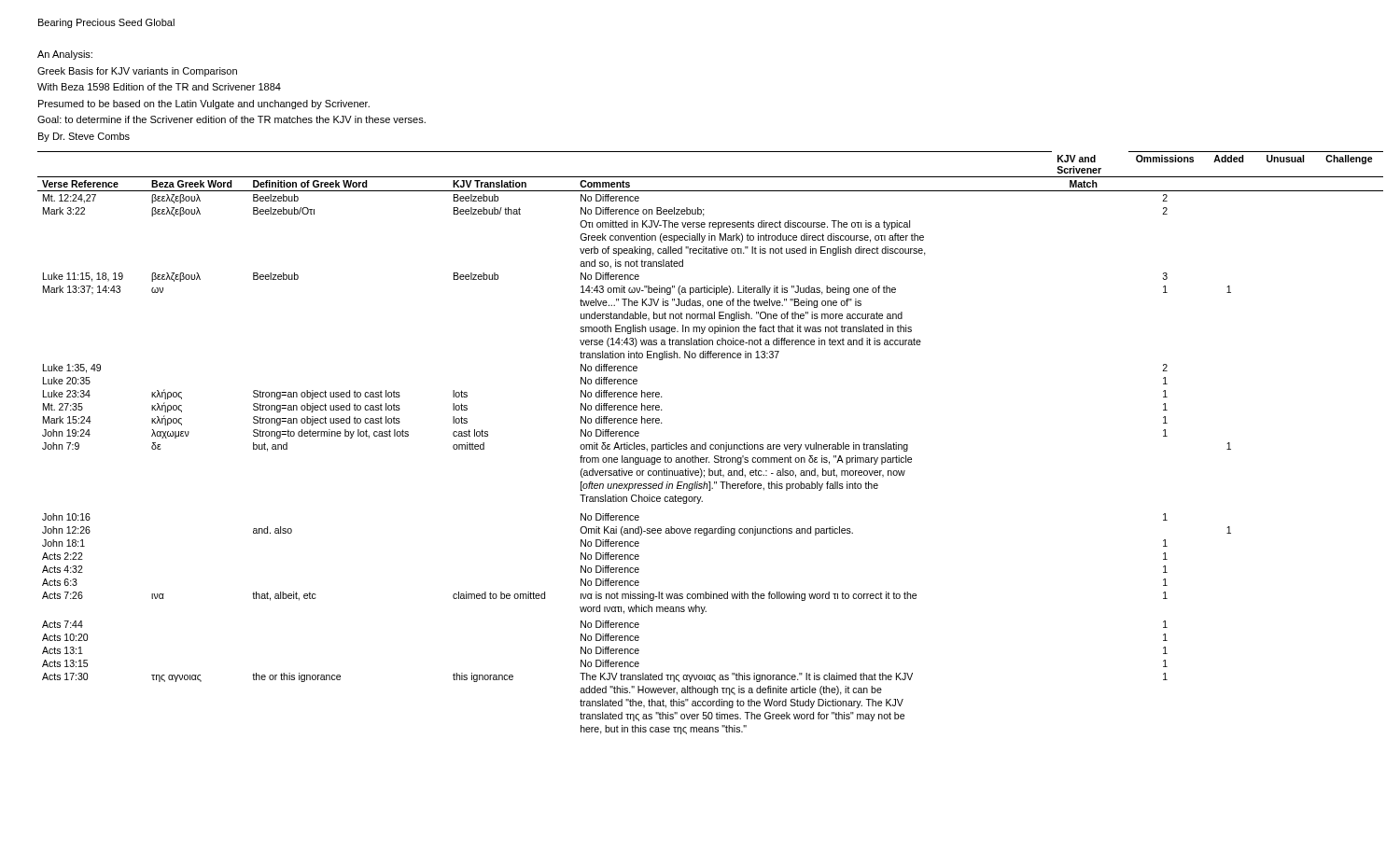This screenshot has height=850, width=1400.
Task: Find the table that mentions "Mark 15:24"
Action: 710,443
